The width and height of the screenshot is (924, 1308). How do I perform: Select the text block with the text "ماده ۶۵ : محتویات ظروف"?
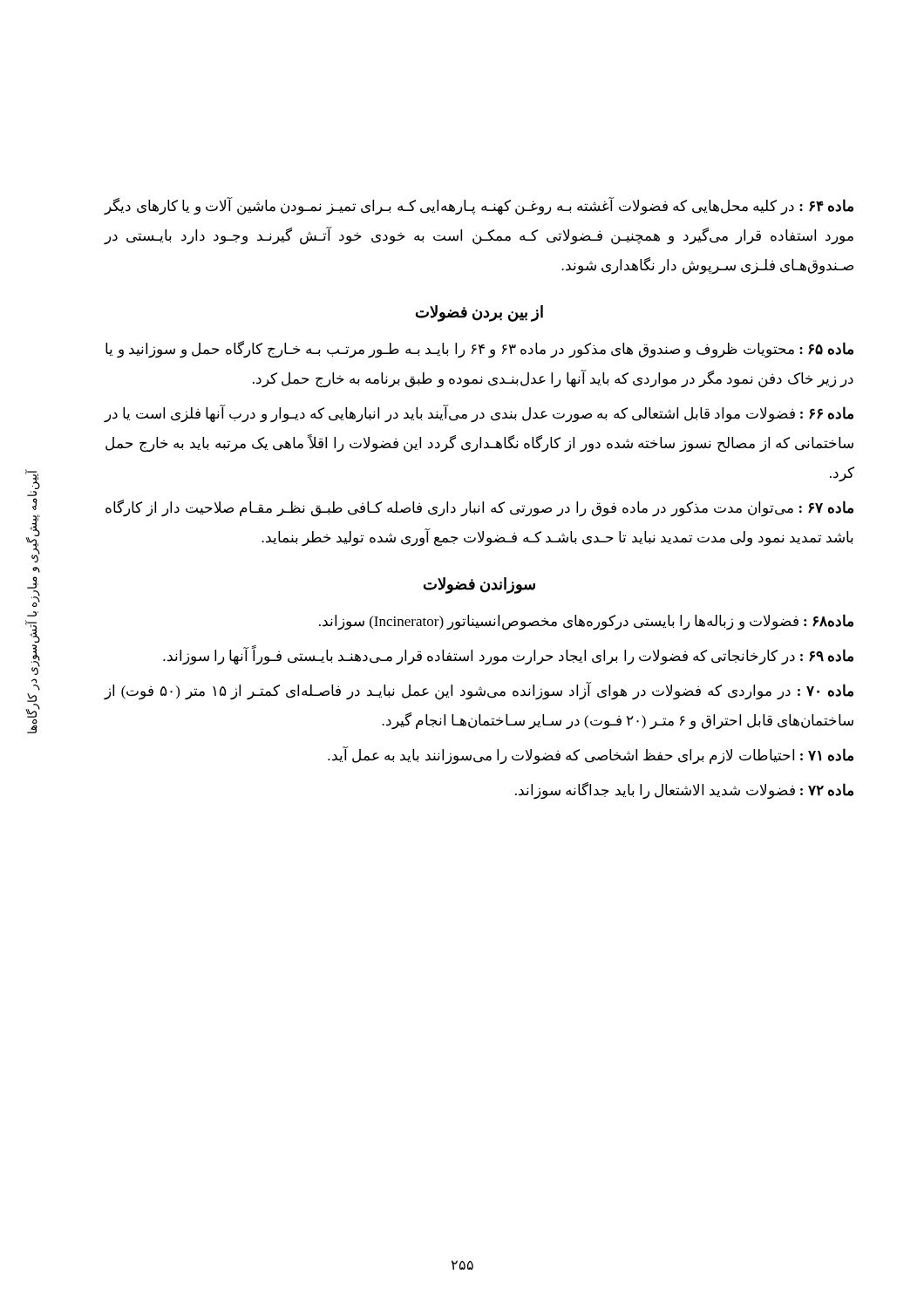tap(479, 364)
